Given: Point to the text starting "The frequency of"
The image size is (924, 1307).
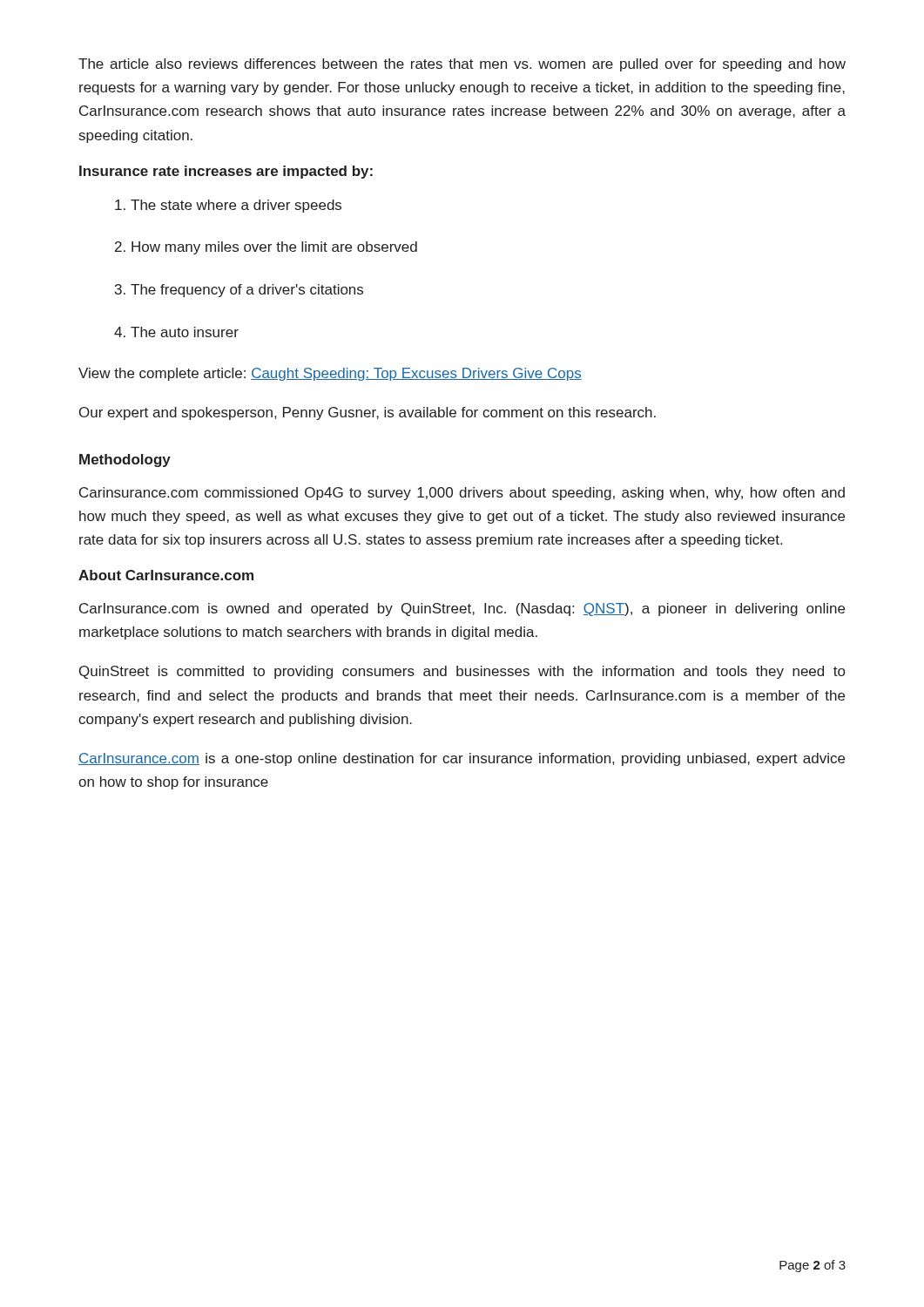Looking at the screenshot, I should (239, 291).
